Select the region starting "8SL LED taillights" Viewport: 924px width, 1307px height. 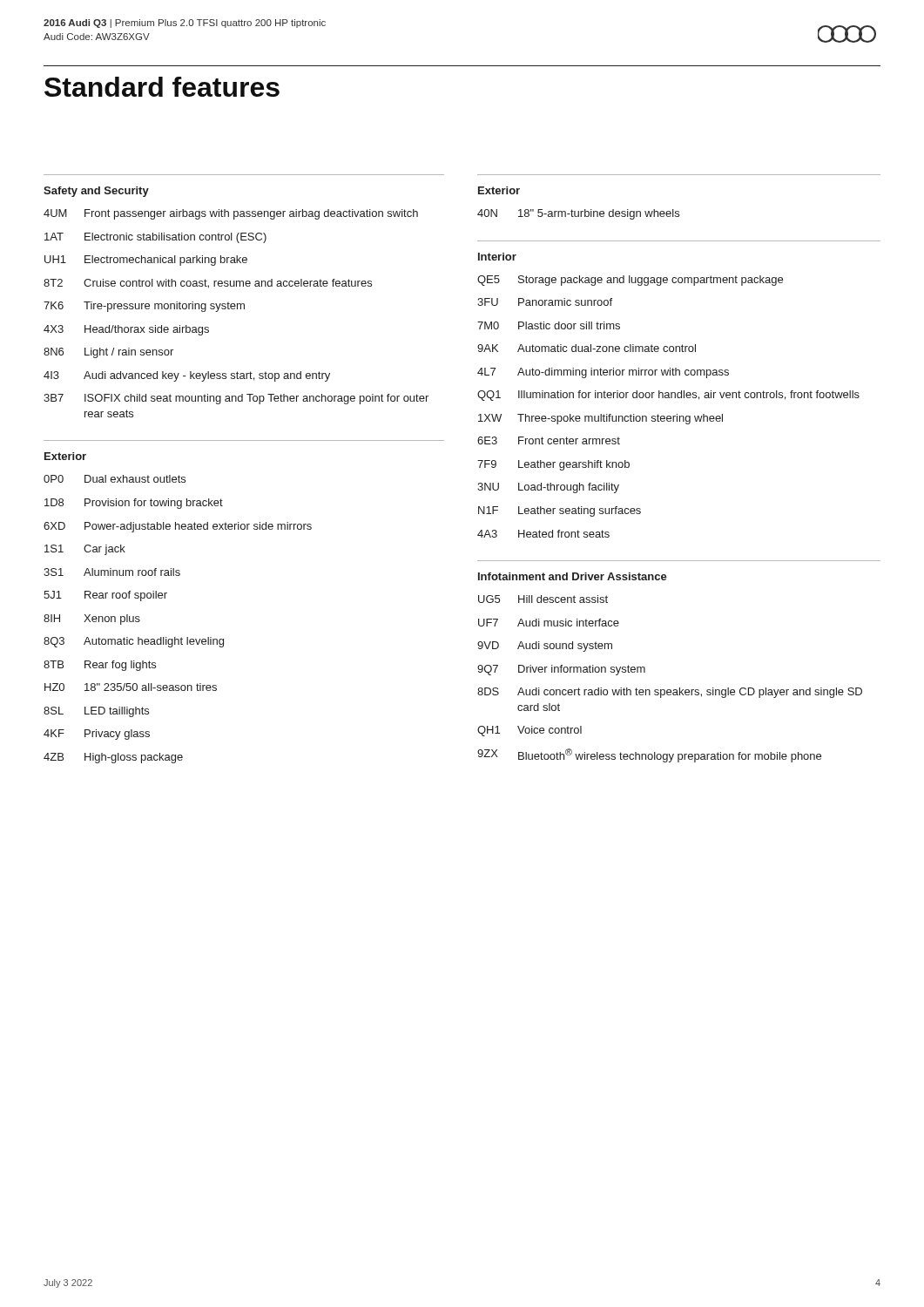point(96,712)
